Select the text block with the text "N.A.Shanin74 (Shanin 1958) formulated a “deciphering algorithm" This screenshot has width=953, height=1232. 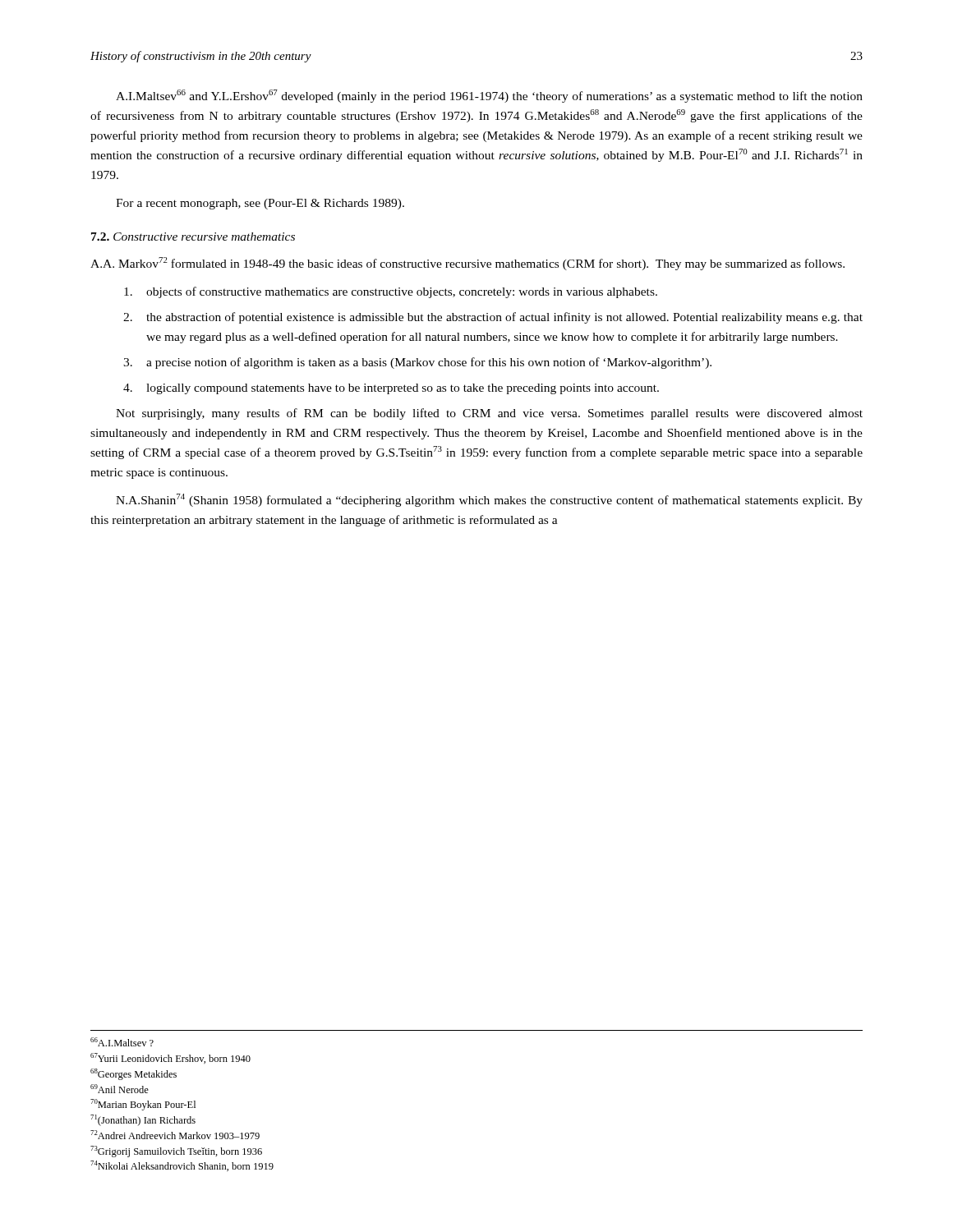point(476,509)
